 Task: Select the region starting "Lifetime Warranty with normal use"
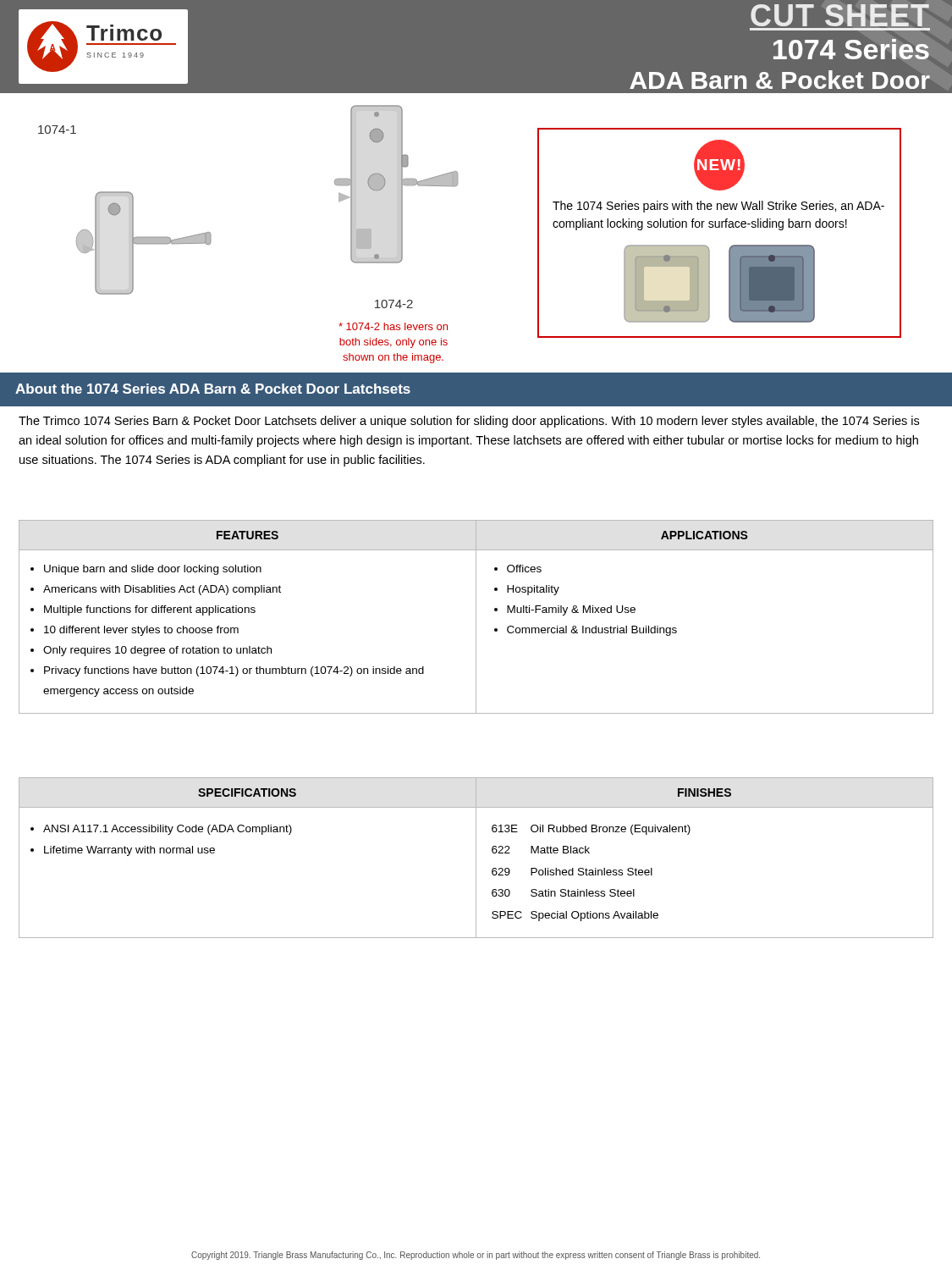129,850
